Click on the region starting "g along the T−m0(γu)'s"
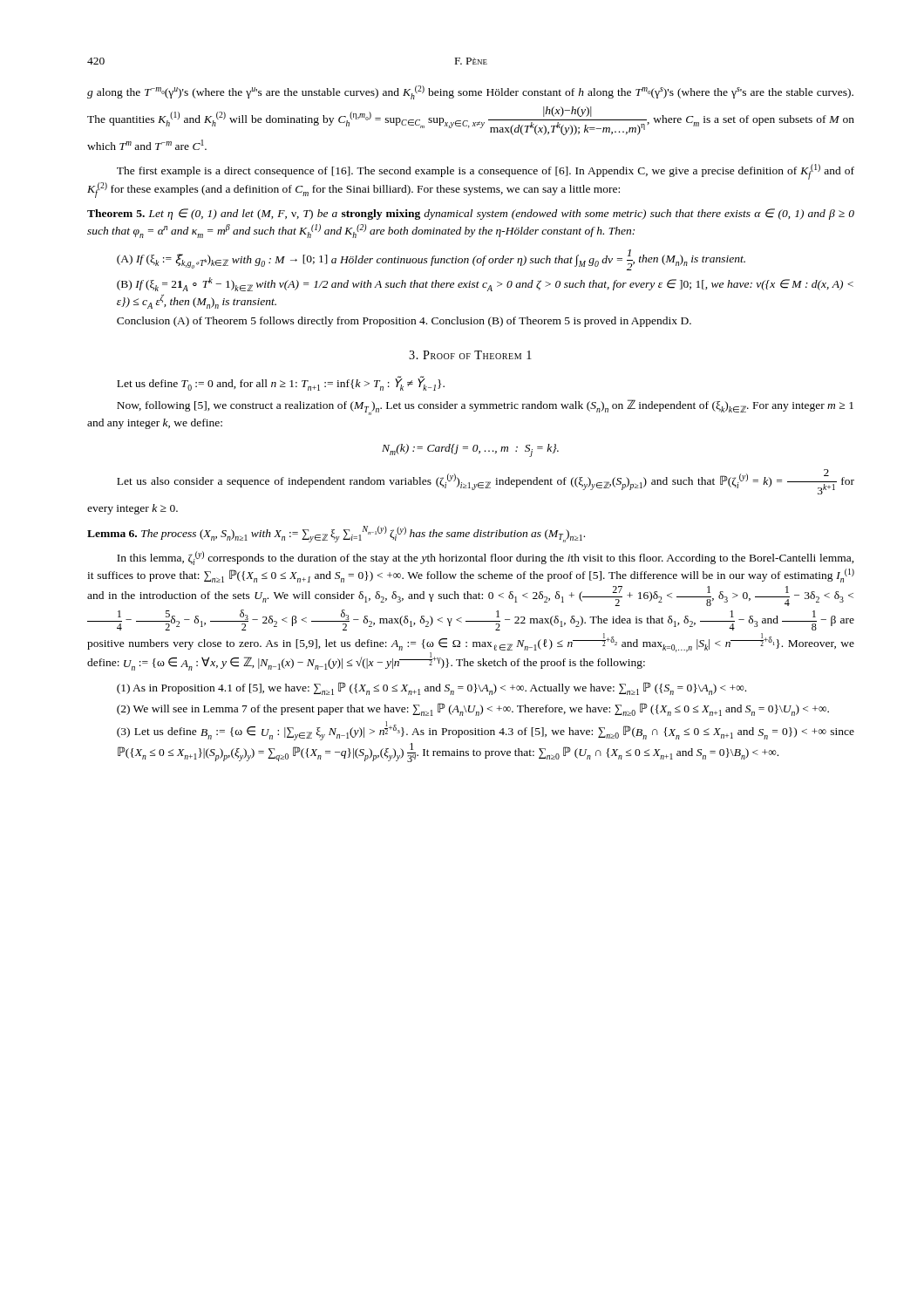 (471, 118)
